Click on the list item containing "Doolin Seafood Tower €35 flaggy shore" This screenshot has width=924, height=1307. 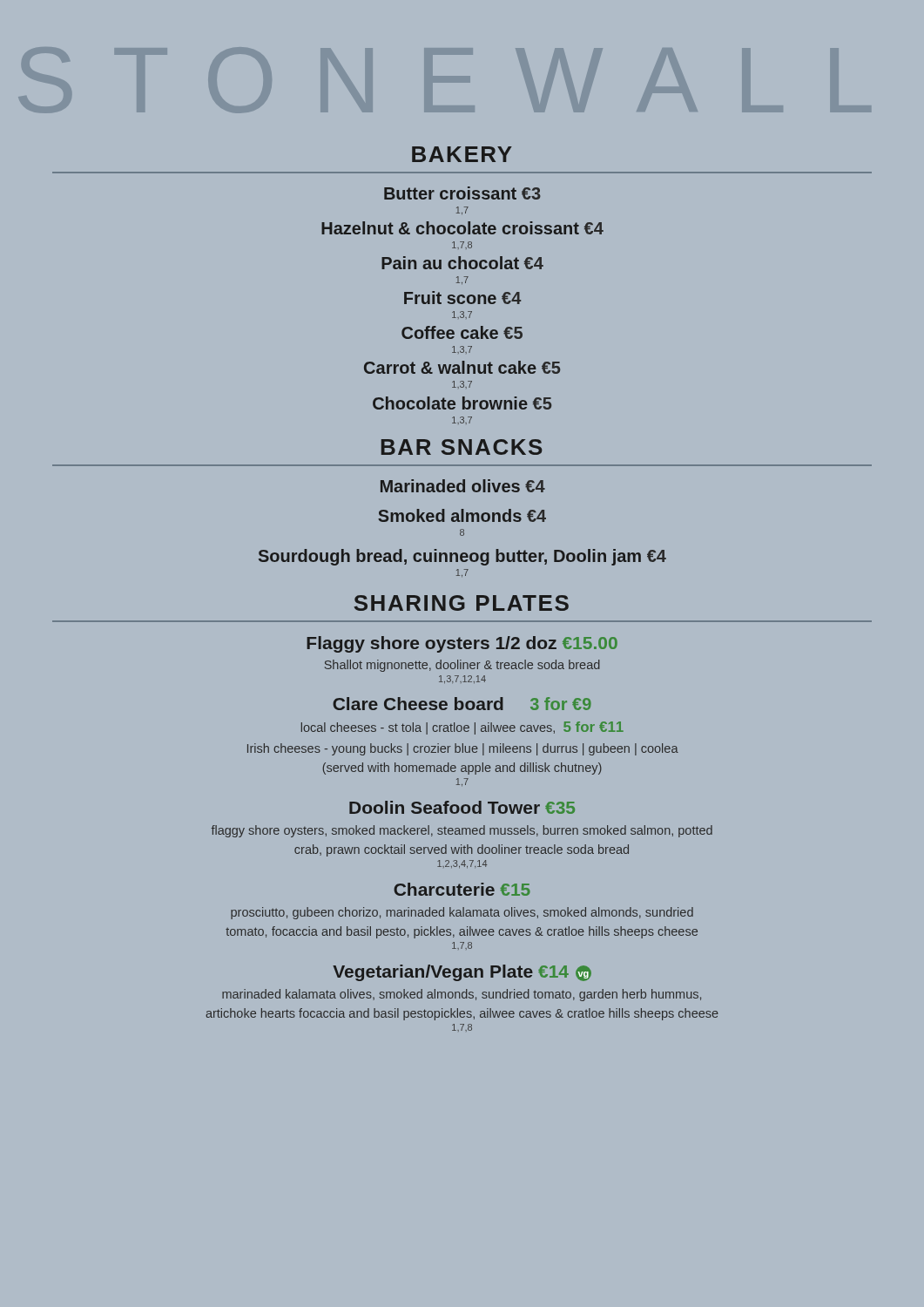point(462,832)
